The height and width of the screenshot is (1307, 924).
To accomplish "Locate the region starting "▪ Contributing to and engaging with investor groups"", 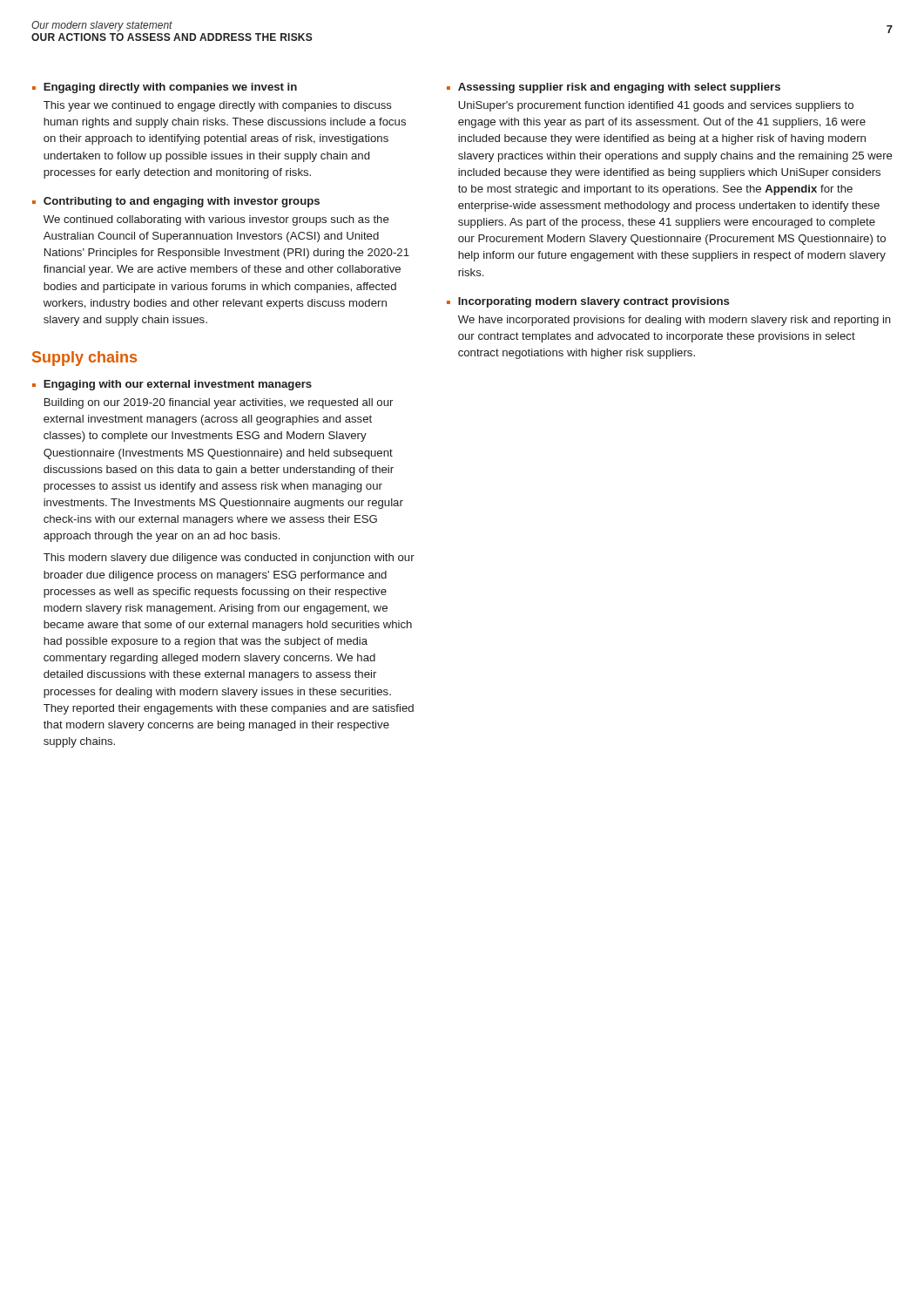I will pyautogui.click(x=223, y=260).
